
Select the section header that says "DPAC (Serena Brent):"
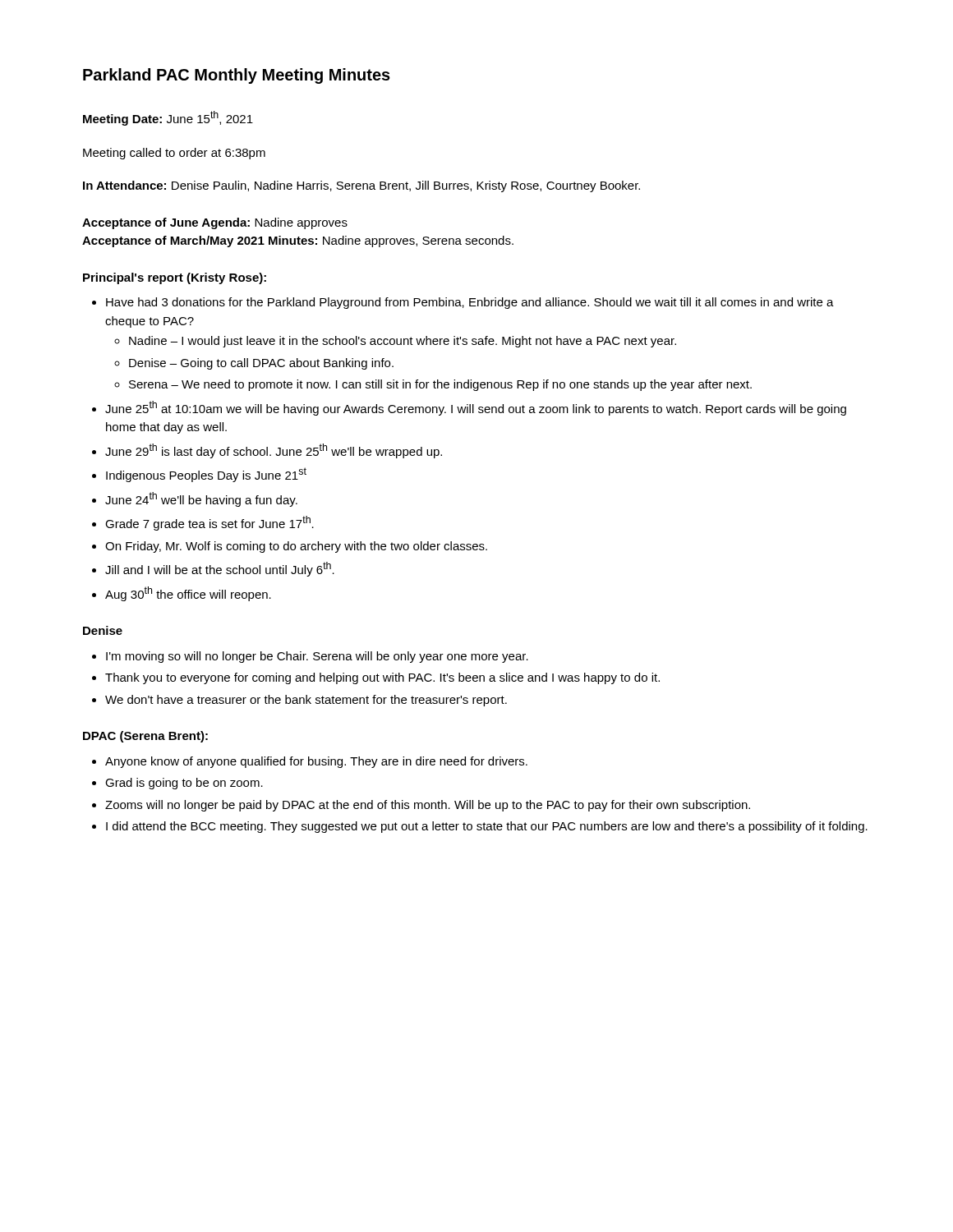[145, 736]
